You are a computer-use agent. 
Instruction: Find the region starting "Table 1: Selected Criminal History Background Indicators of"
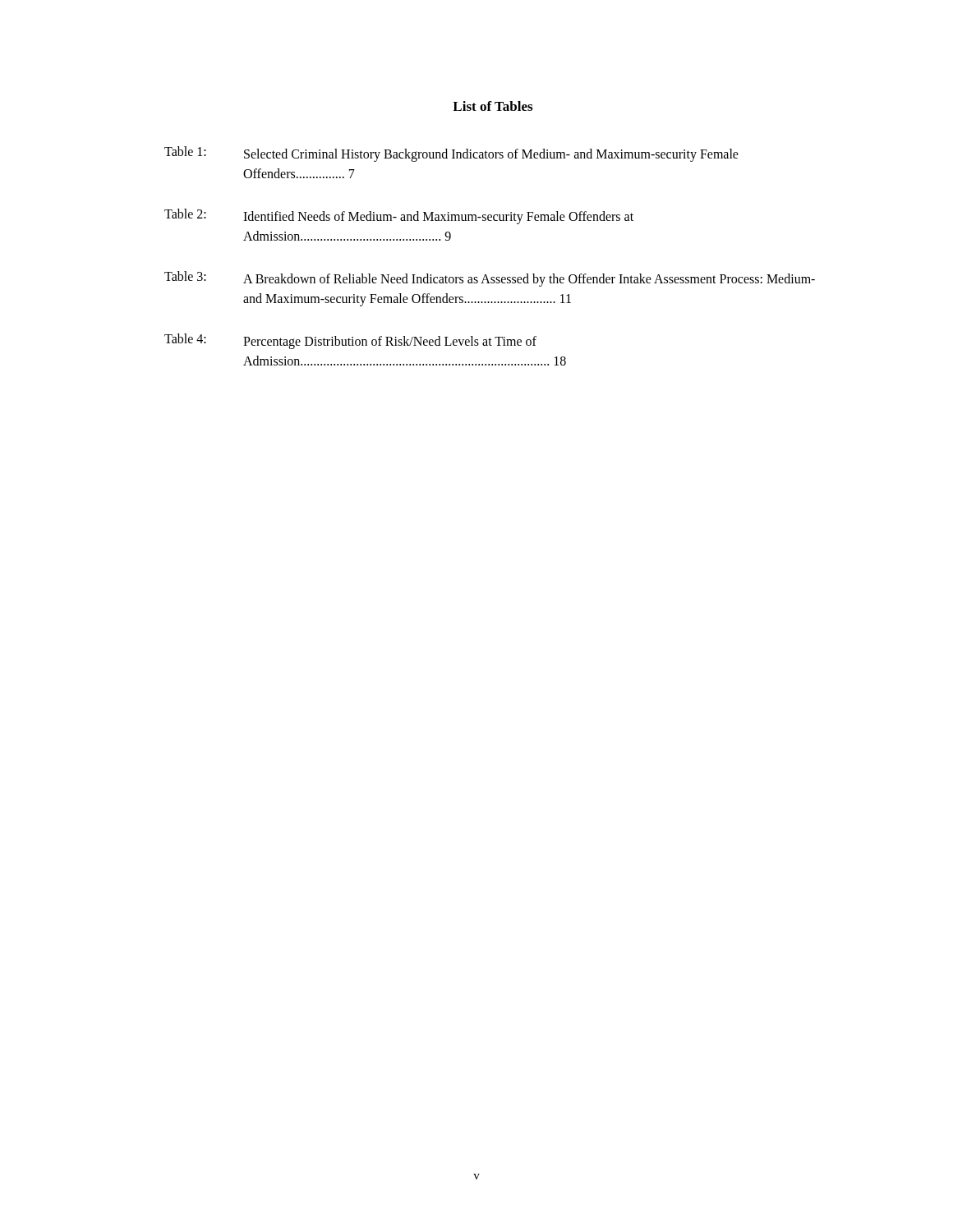[x=493, y=164]
